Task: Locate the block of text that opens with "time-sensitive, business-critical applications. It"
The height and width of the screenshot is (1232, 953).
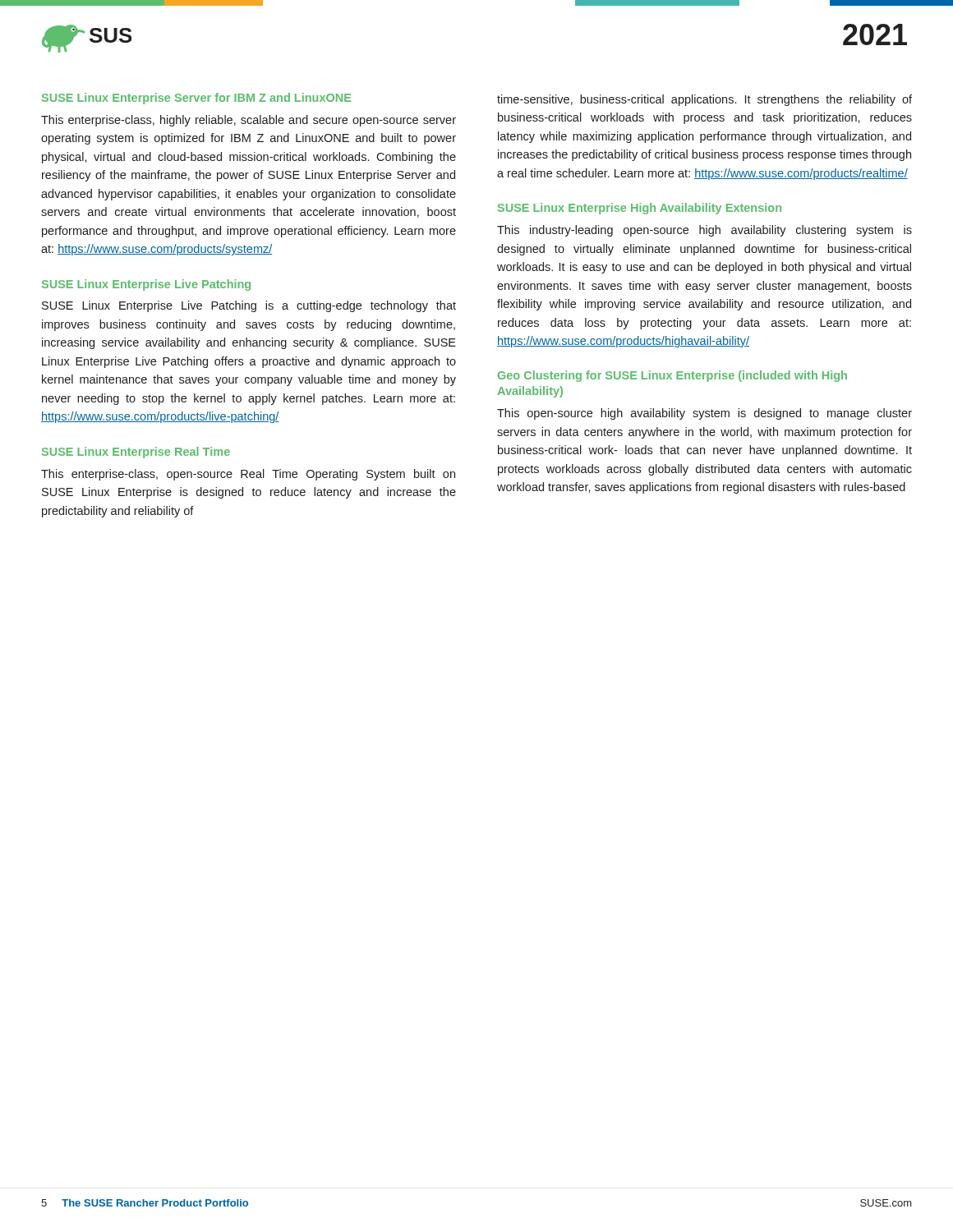Action: 705,136
